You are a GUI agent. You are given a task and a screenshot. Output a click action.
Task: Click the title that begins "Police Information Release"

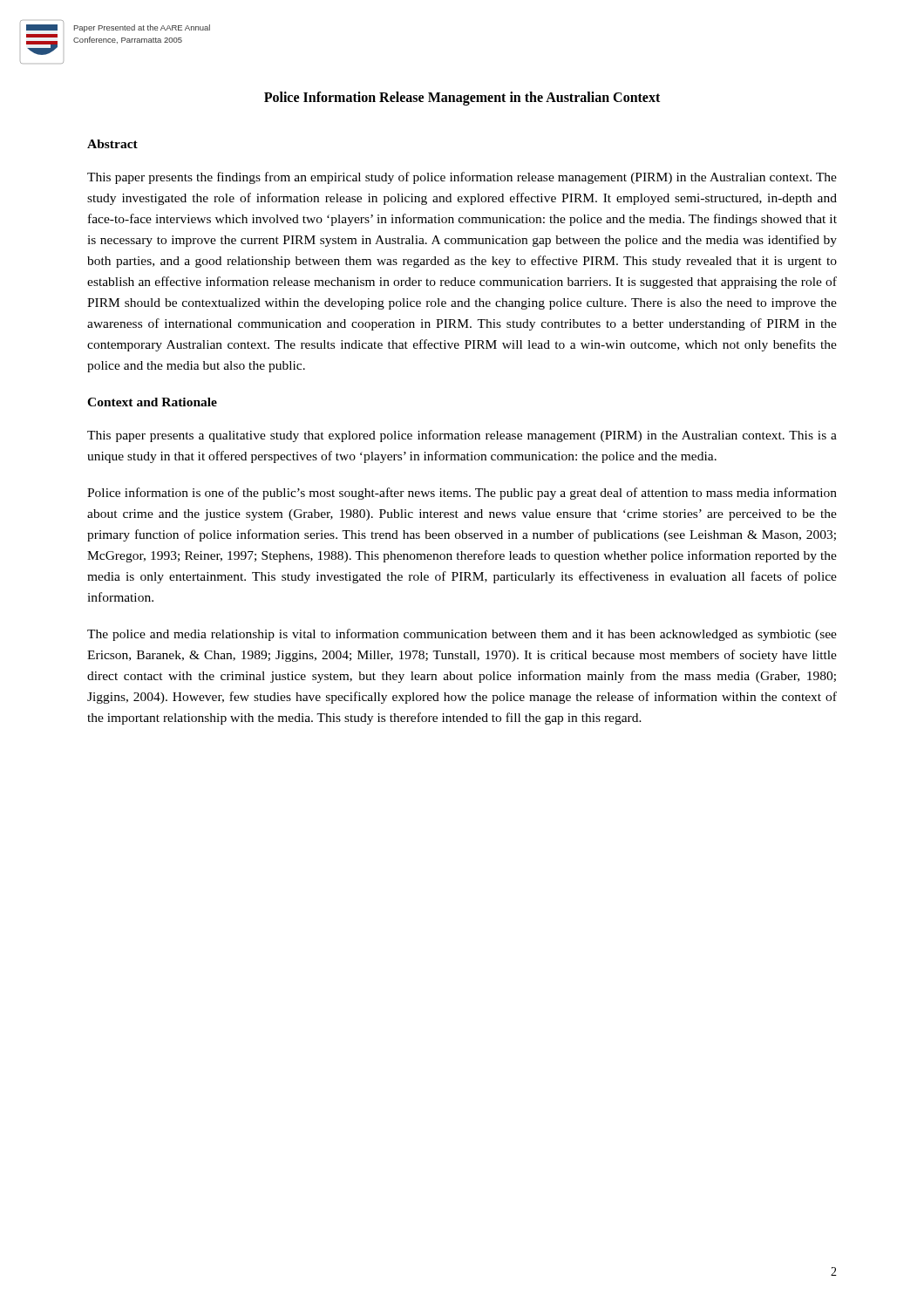click(x=462, y=97)
